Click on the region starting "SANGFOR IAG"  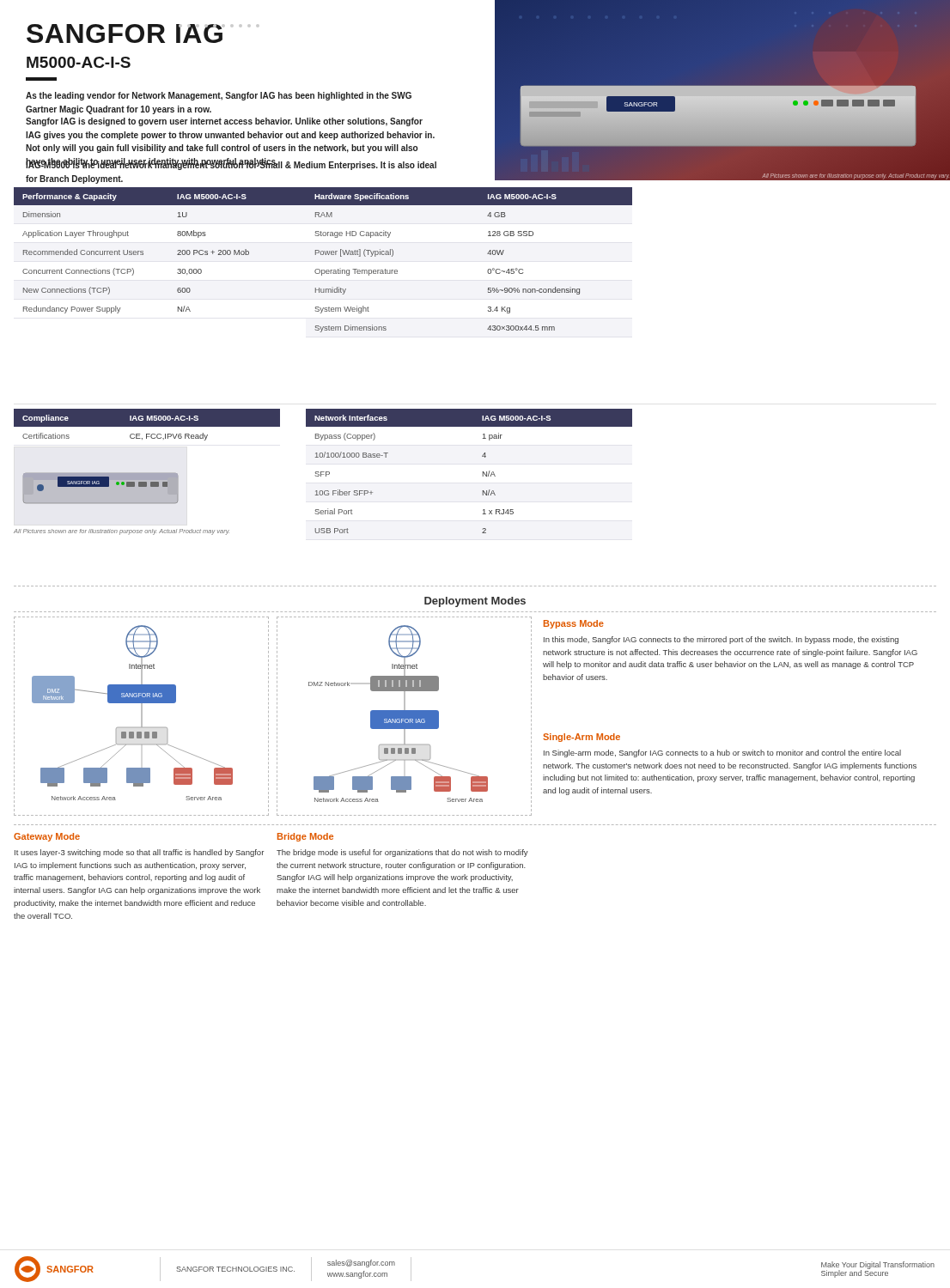tap(125, 34)
